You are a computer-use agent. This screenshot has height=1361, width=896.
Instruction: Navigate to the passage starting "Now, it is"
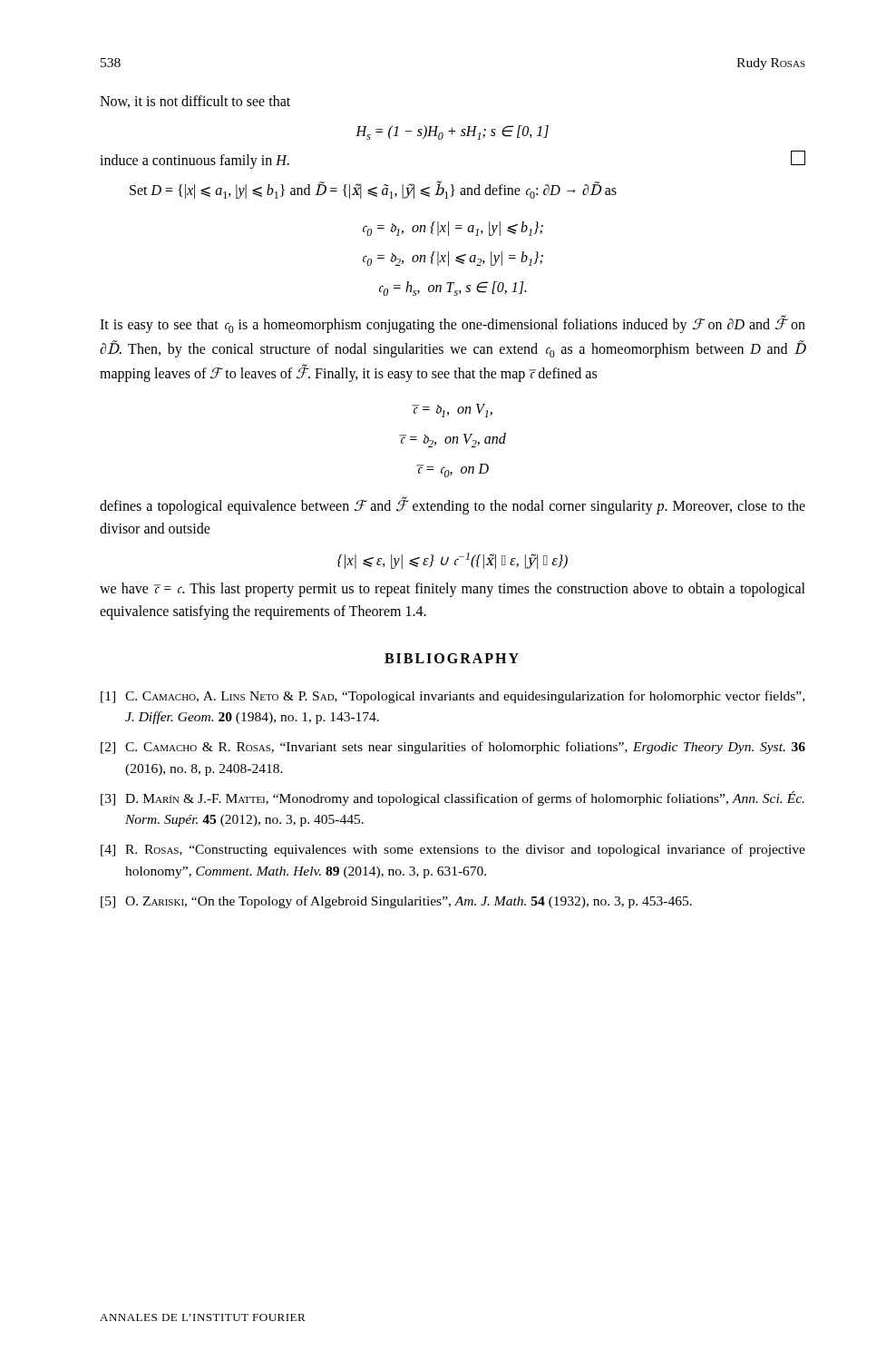point(195,102)
